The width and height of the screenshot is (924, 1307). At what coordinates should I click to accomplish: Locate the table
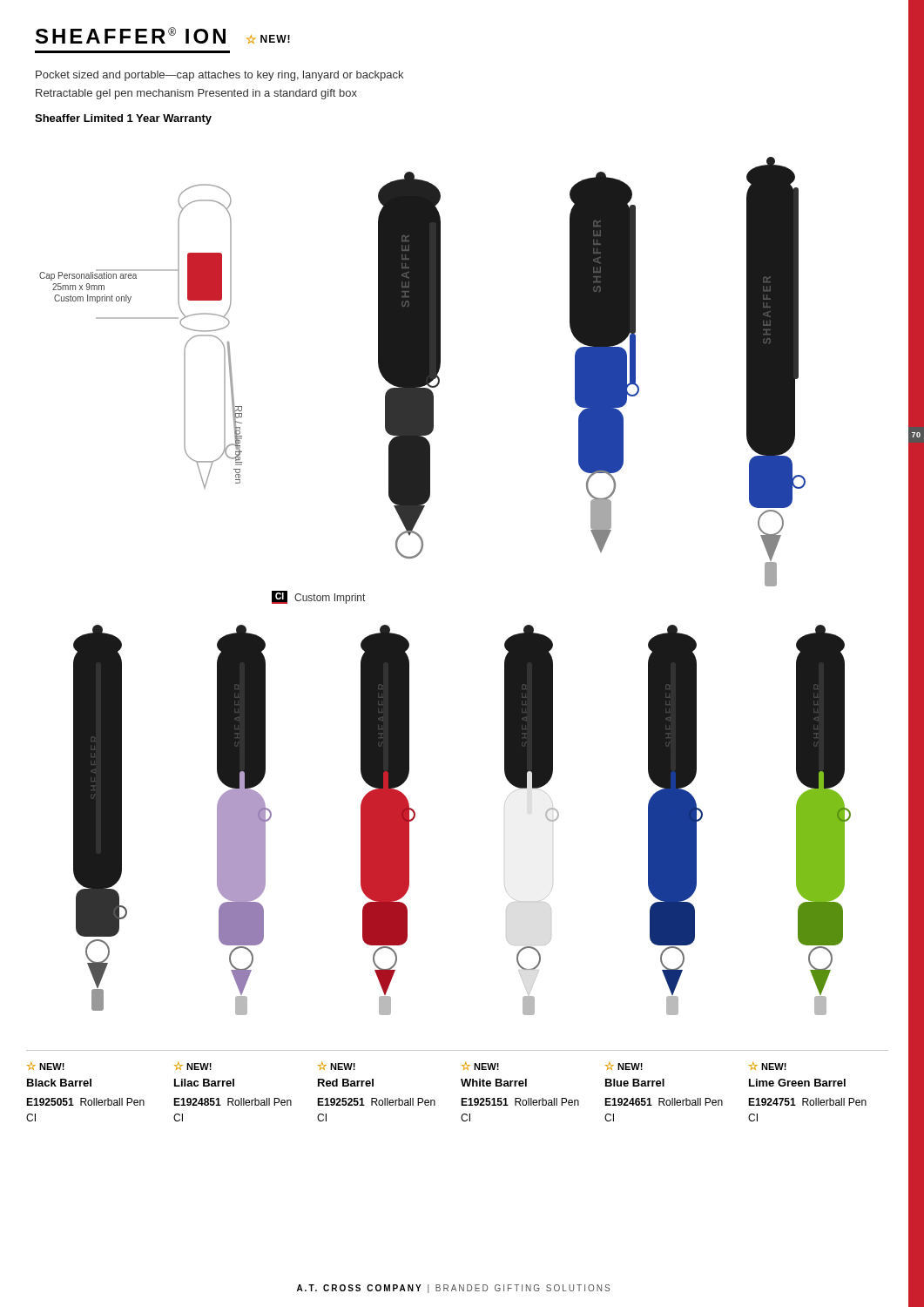tap(457, 1090)
